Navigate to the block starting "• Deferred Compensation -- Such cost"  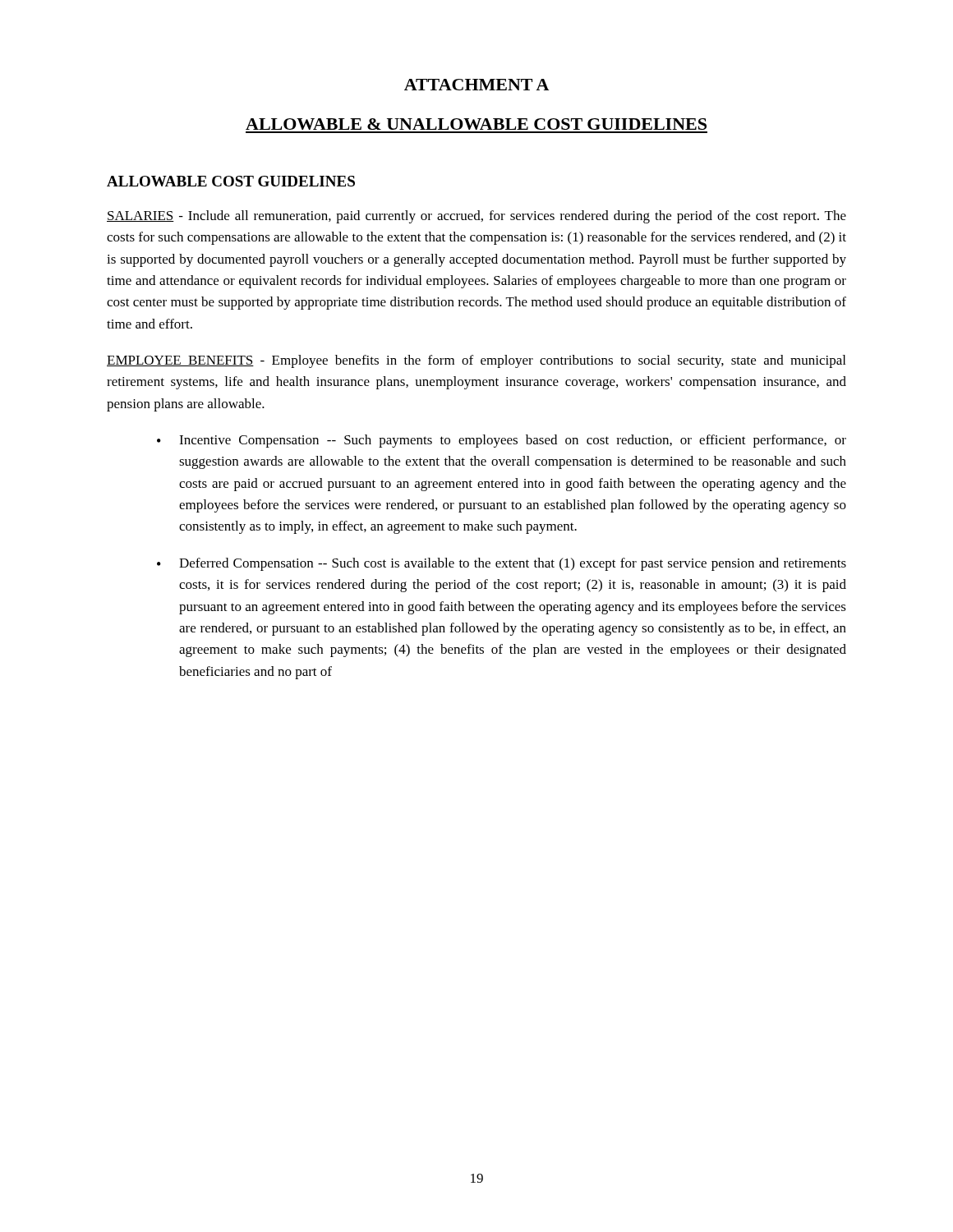click(501, 617)
